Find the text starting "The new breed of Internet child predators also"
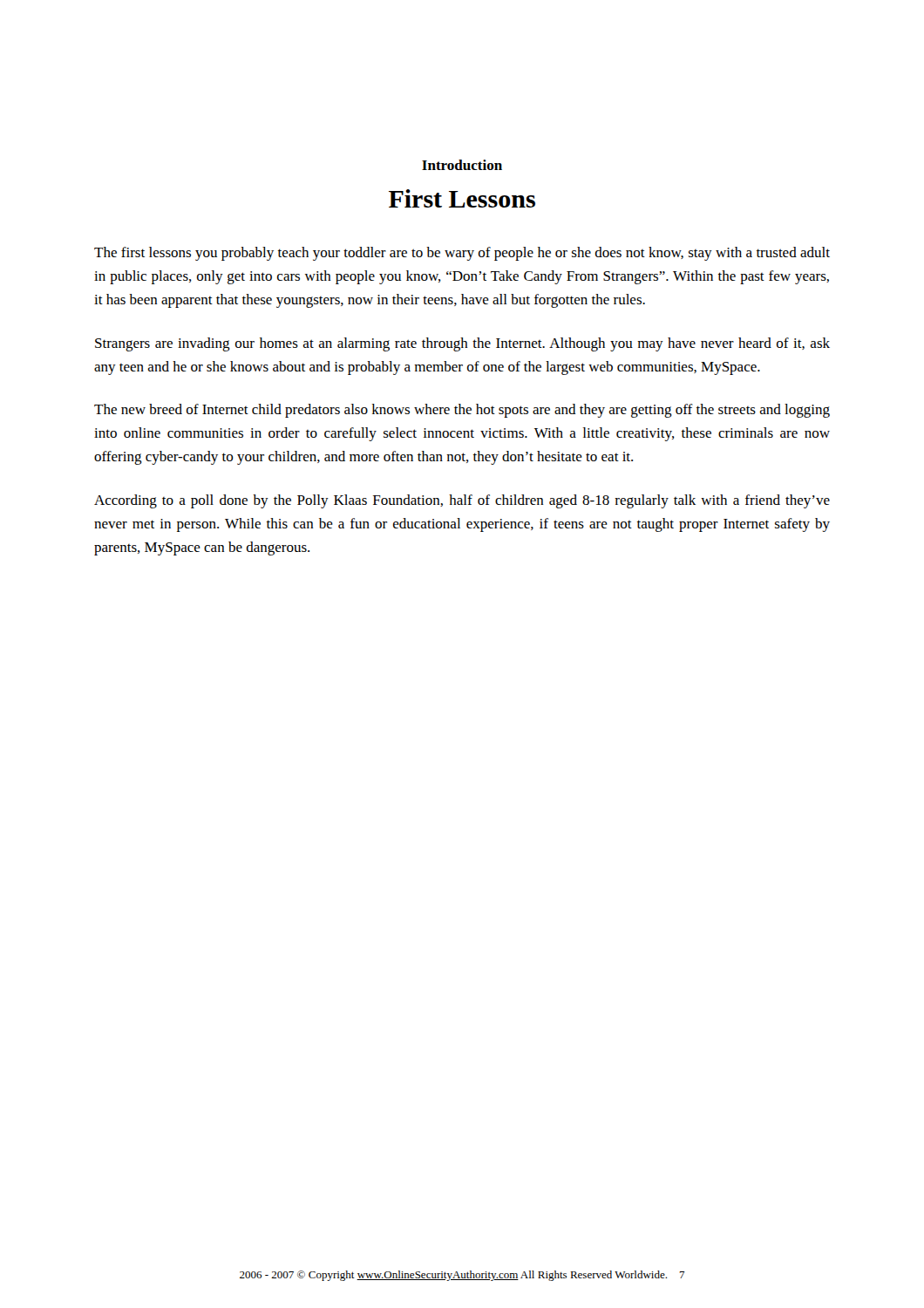 tap(462, 433)
